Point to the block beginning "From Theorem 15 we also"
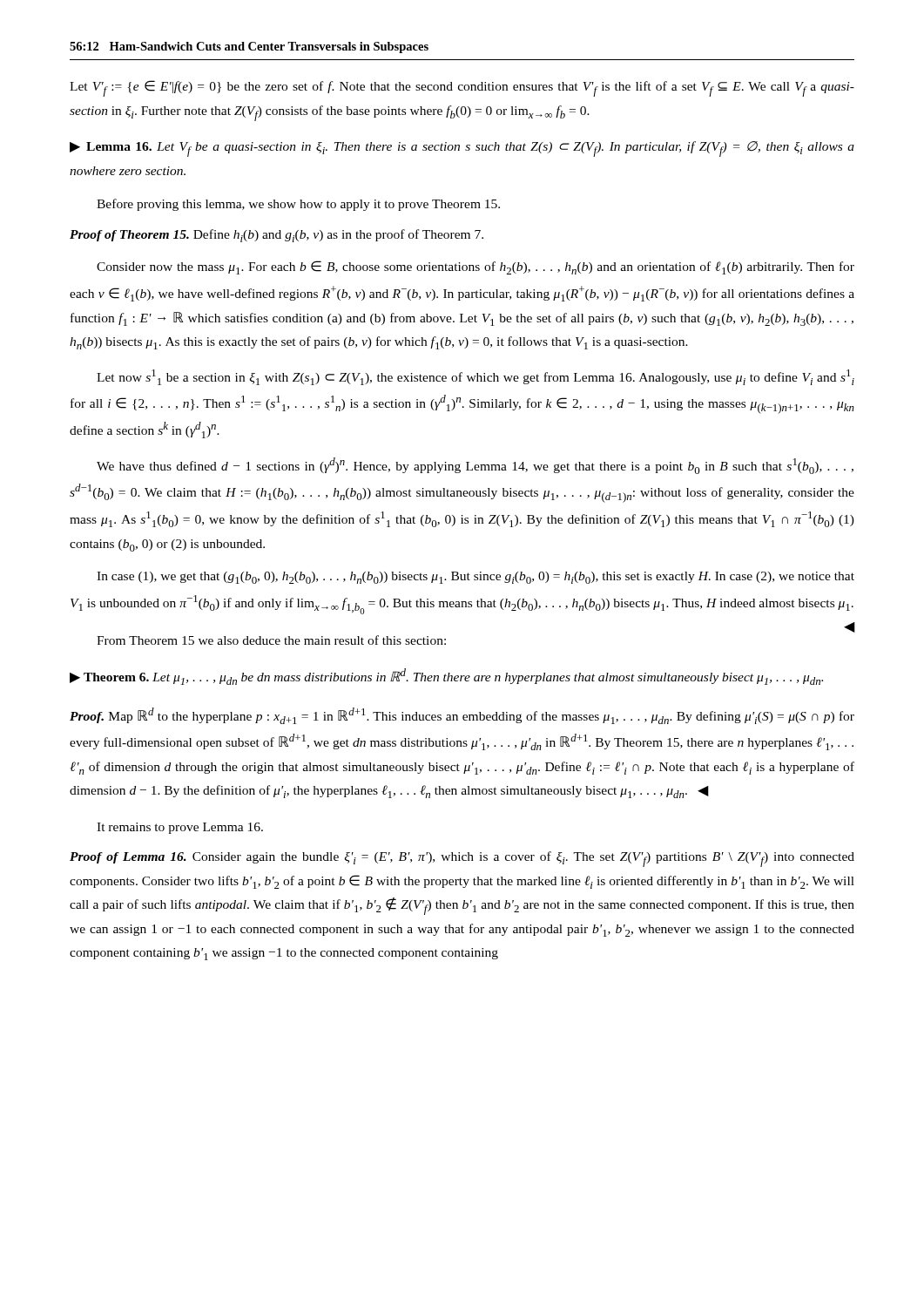This screenshot has height=1307, width=924. pyautogui.click(x=272, y=640)
